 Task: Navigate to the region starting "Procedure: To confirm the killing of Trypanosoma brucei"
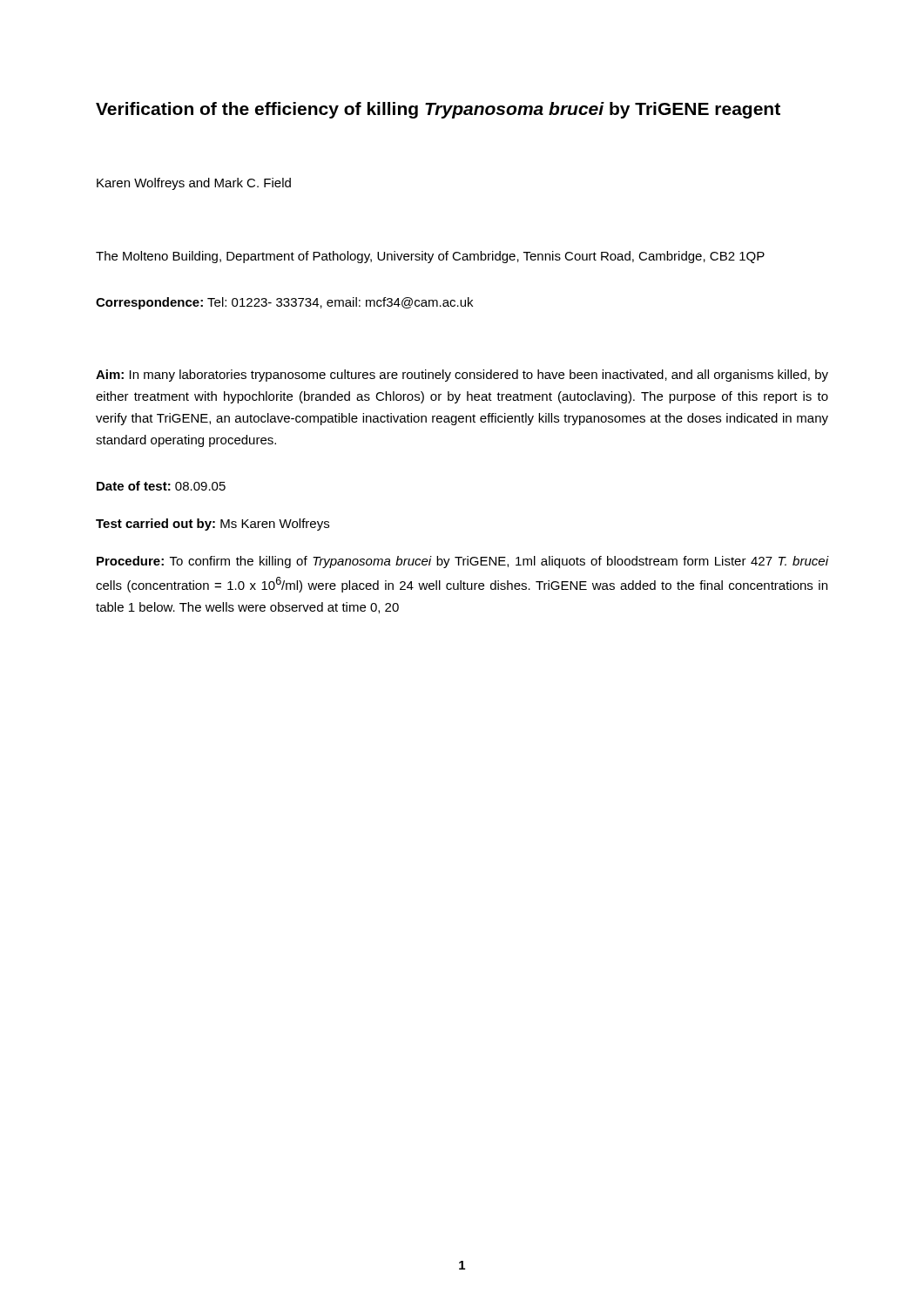tap(462, 584)
